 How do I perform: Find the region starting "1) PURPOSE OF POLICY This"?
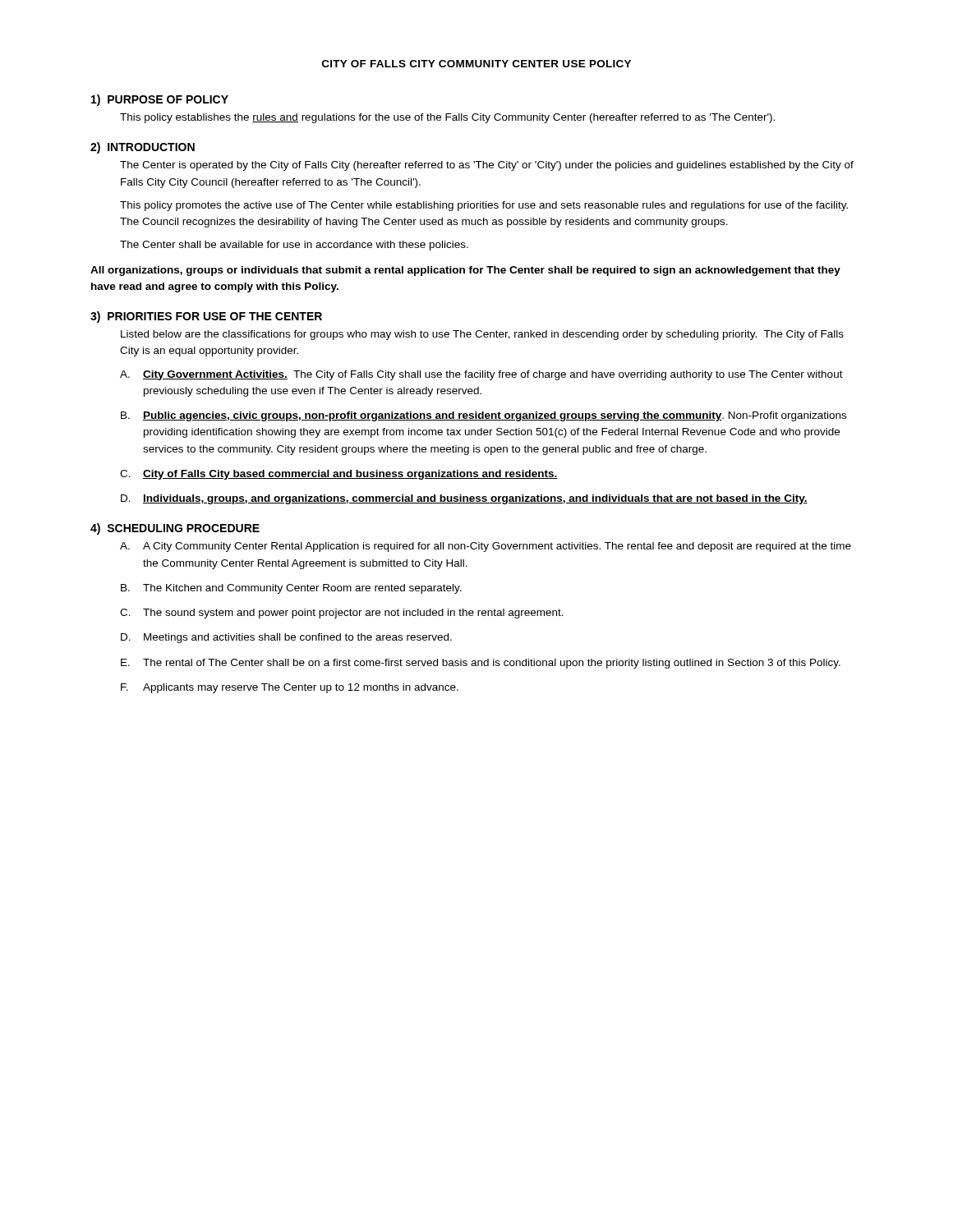click(476, 109)
